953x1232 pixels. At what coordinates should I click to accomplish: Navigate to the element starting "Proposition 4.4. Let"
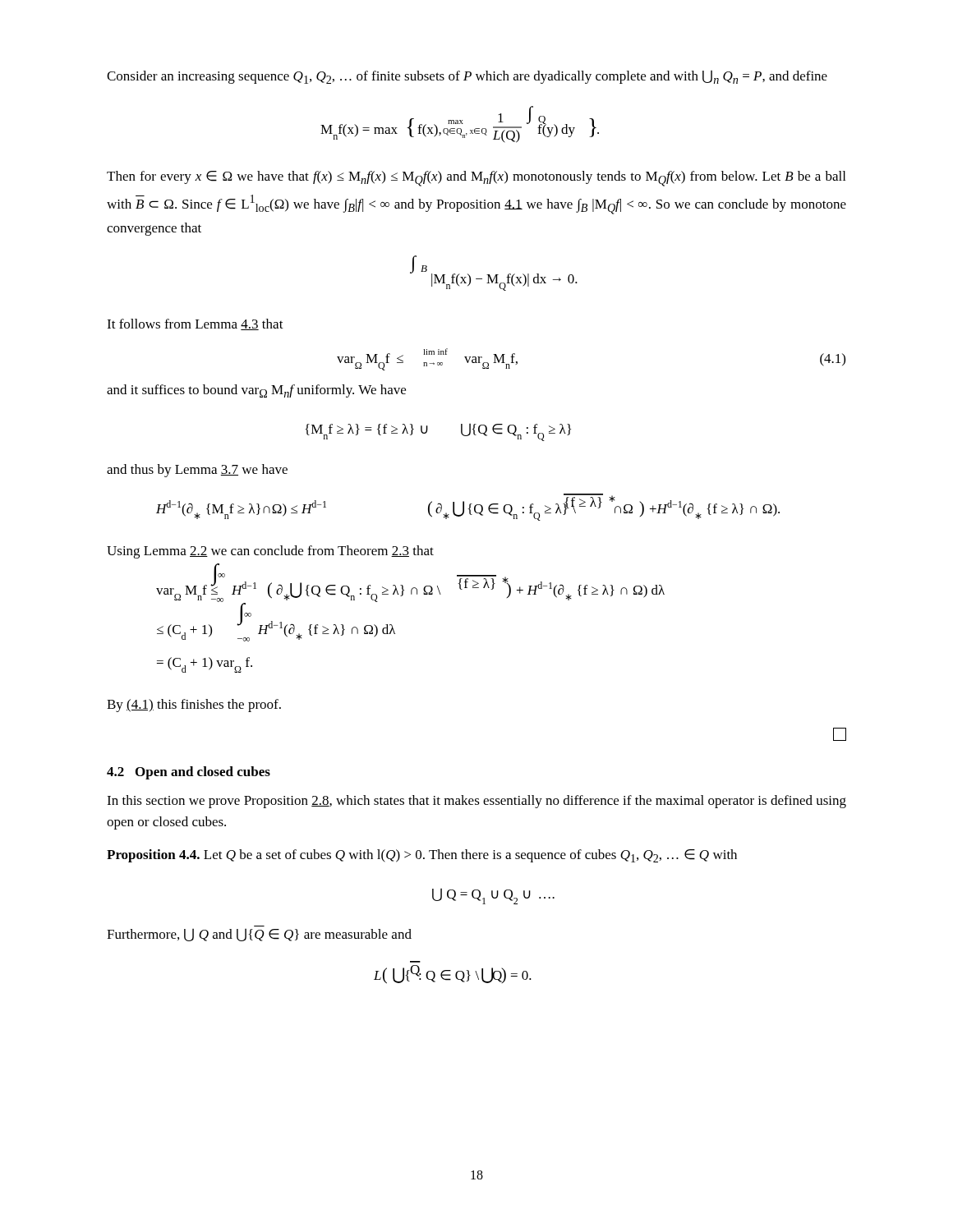[422, 856]
